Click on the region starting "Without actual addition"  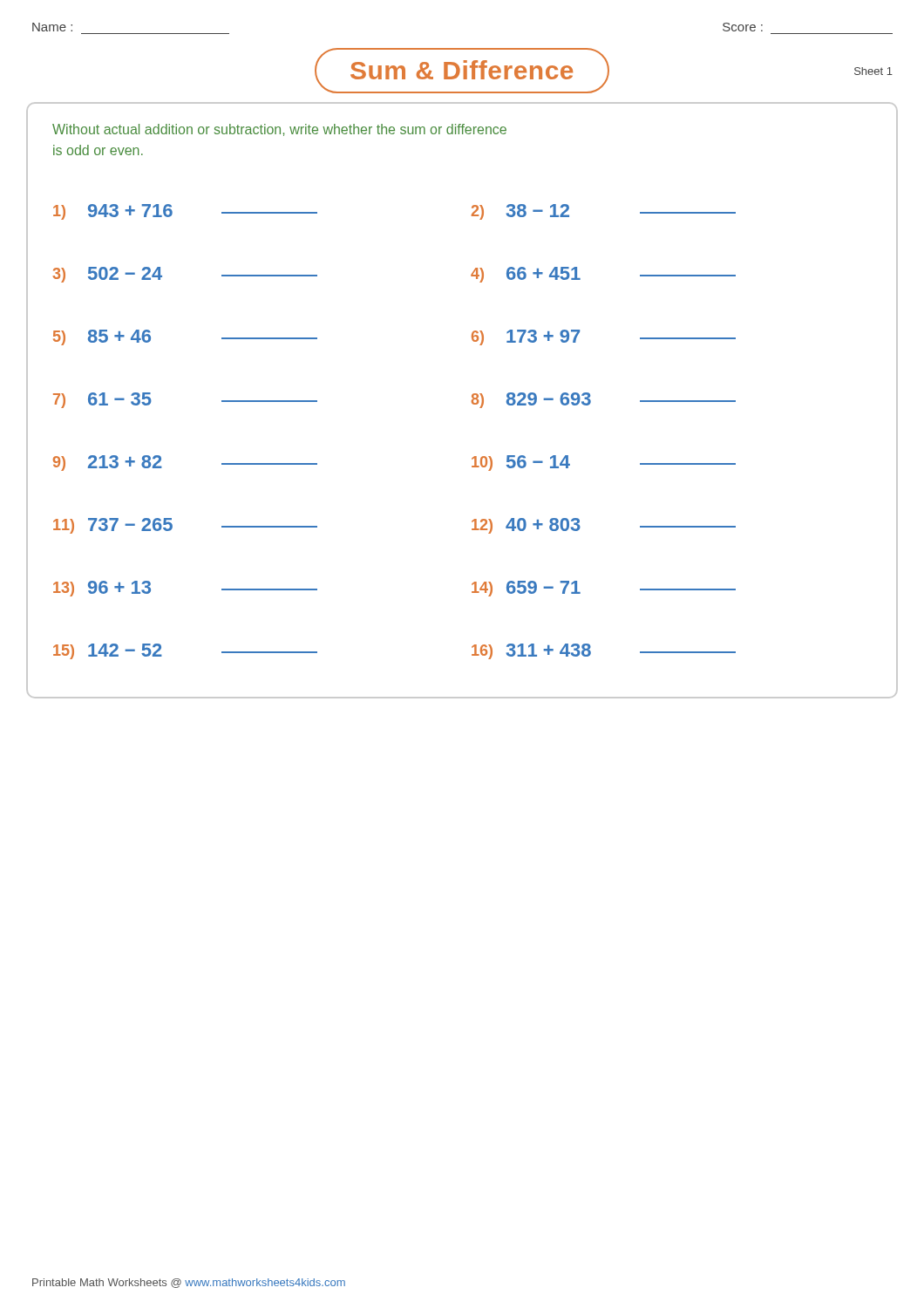coord(280,140)
